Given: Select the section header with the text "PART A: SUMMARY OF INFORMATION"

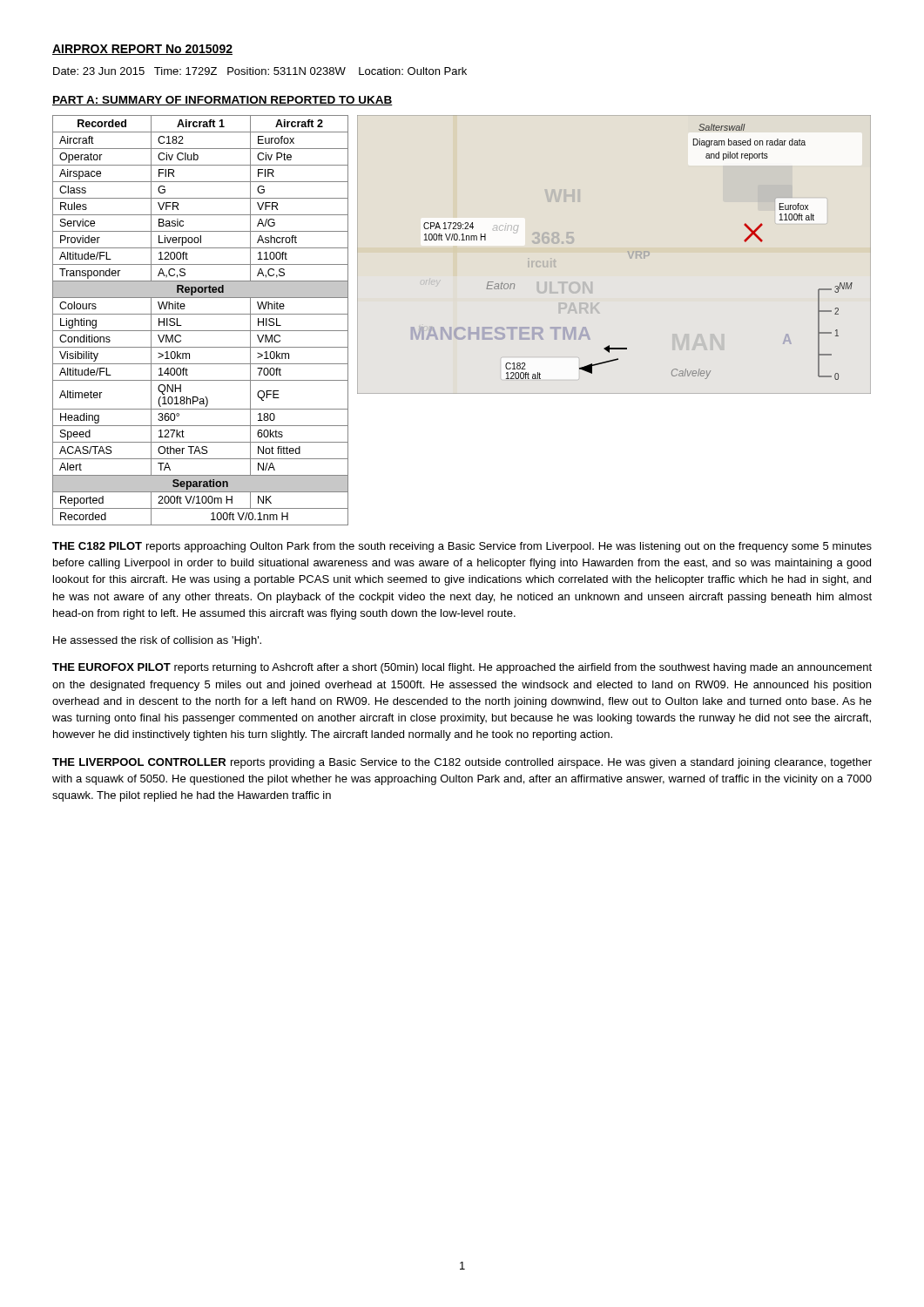Looking at the screenshot, I should coord(222,100).
